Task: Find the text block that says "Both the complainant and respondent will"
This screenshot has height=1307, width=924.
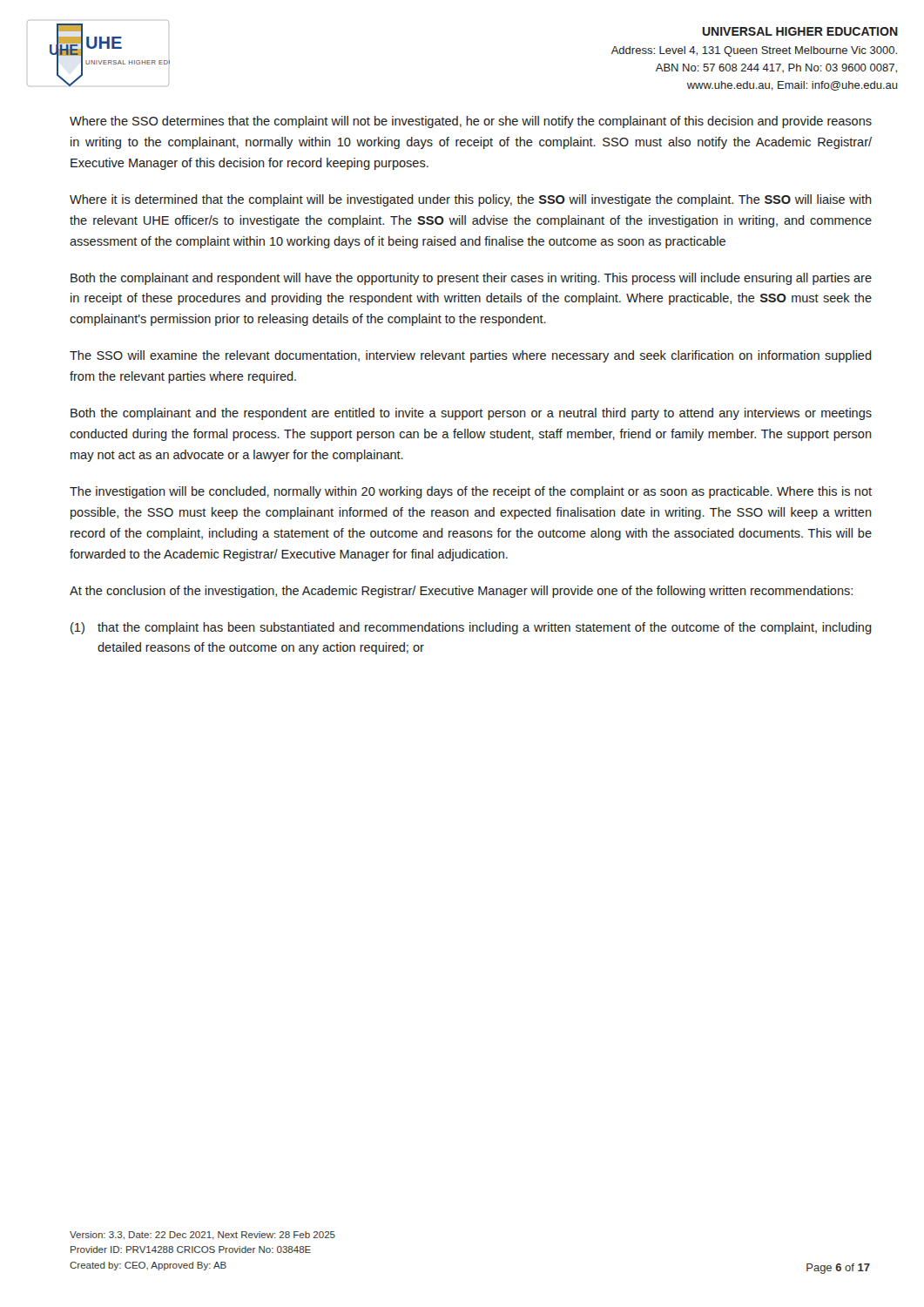Action: [471, 298]
